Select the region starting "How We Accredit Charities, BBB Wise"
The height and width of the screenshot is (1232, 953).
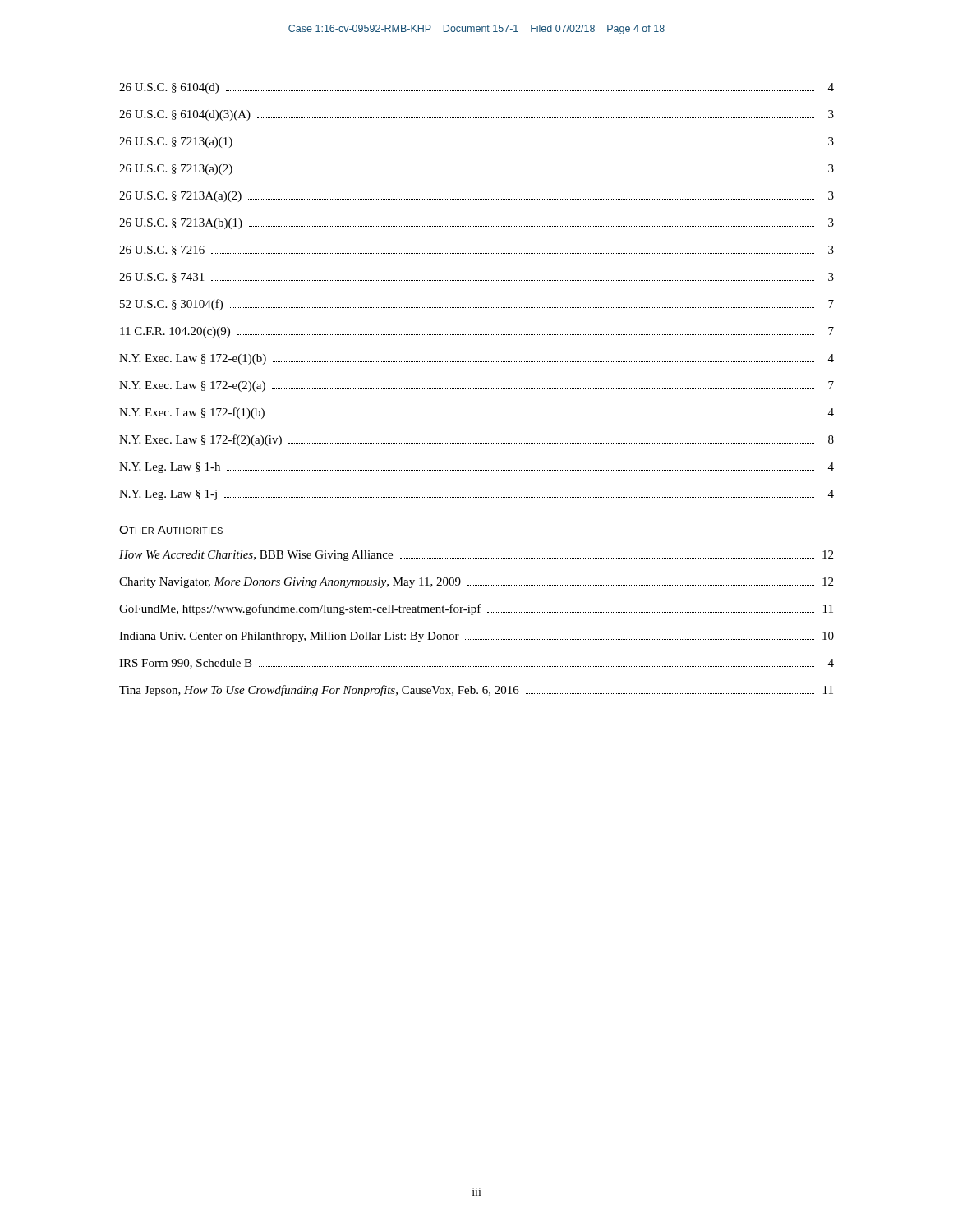tap(476, 555)
